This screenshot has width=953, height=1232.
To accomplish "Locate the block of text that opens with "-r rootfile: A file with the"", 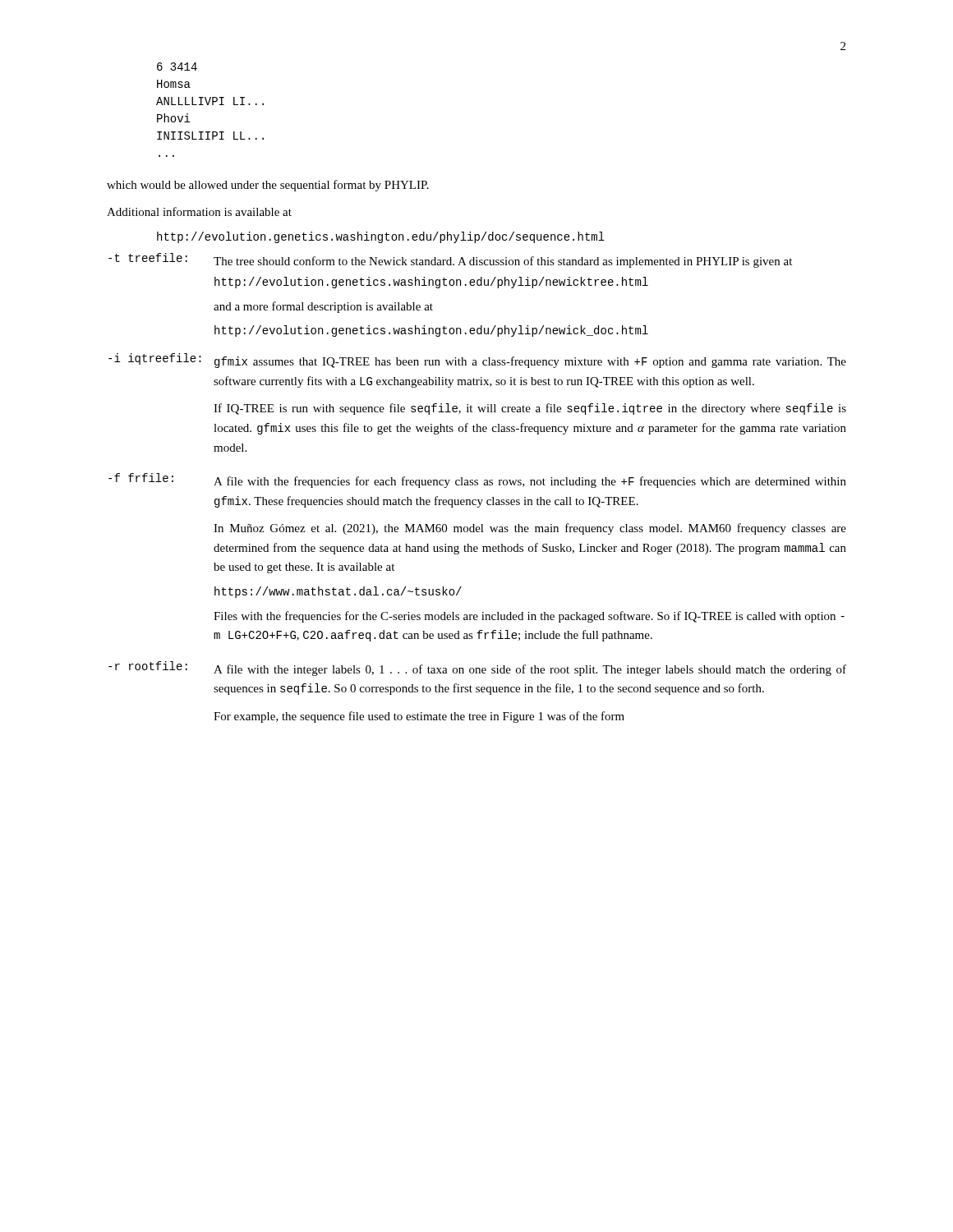I will [476, 693].
